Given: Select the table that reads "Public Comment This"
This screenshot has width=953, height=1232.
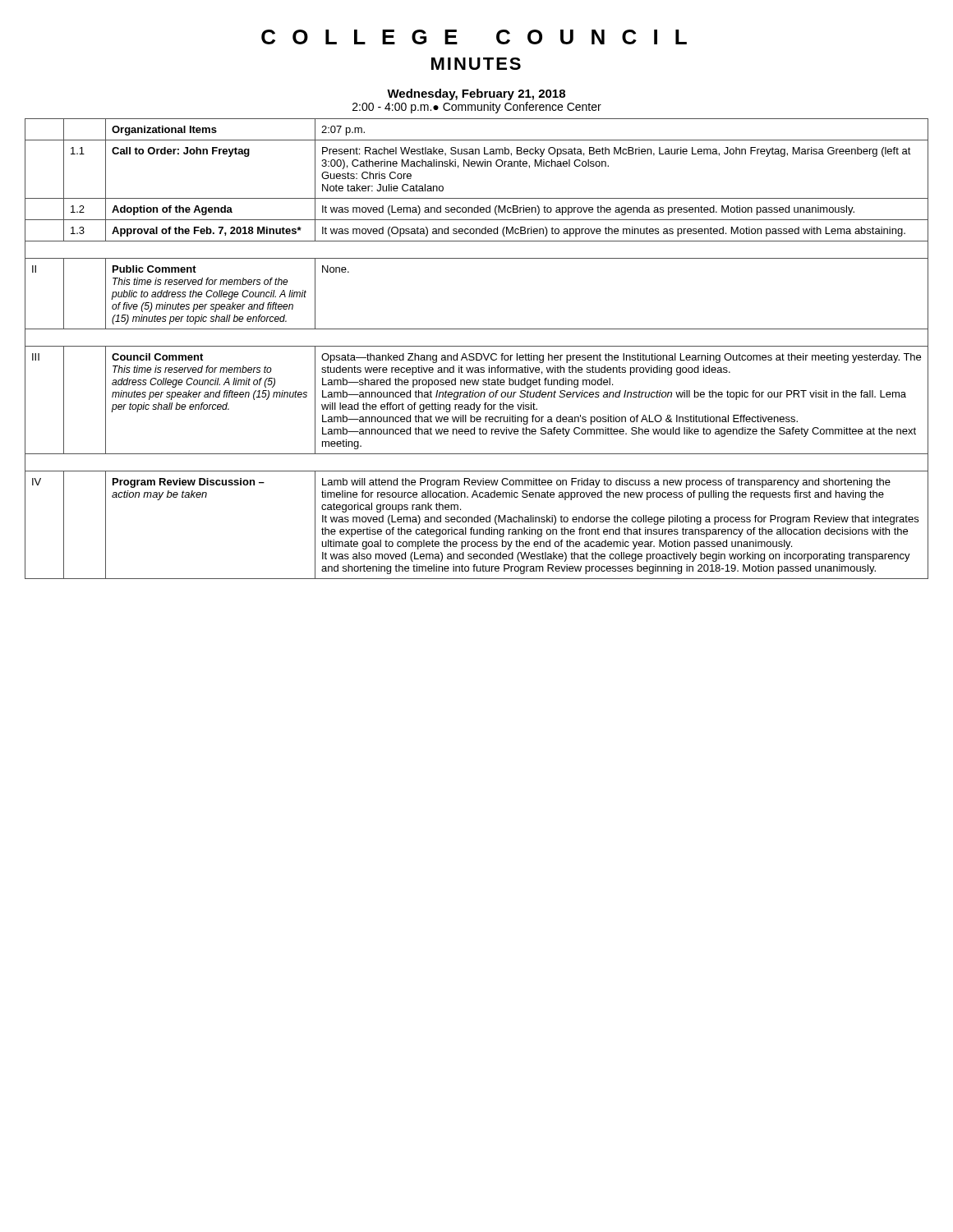Looking at the screenshot, I should (476, 349).
